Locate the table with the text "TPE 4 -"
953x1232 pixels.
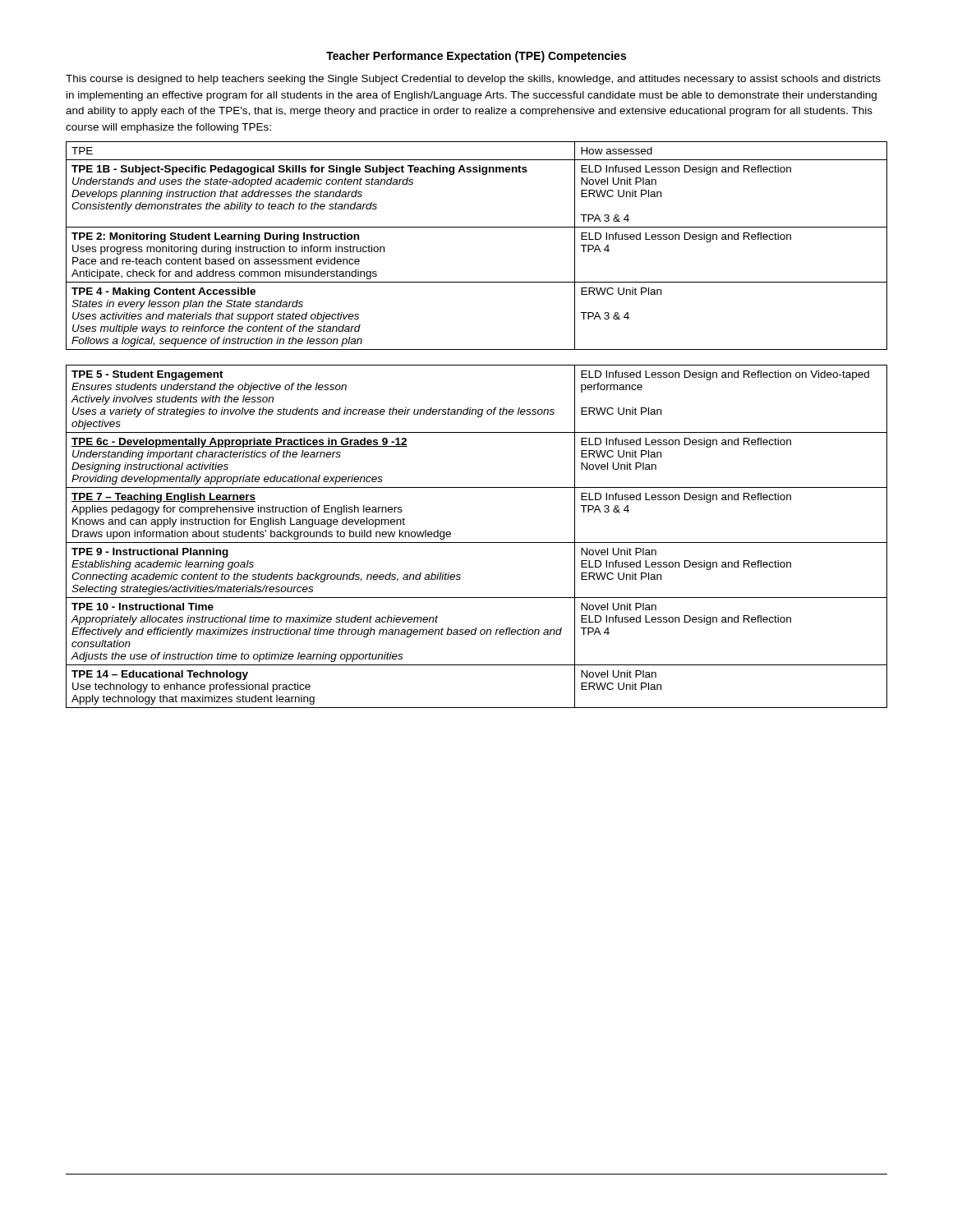[x=476, y=246]
